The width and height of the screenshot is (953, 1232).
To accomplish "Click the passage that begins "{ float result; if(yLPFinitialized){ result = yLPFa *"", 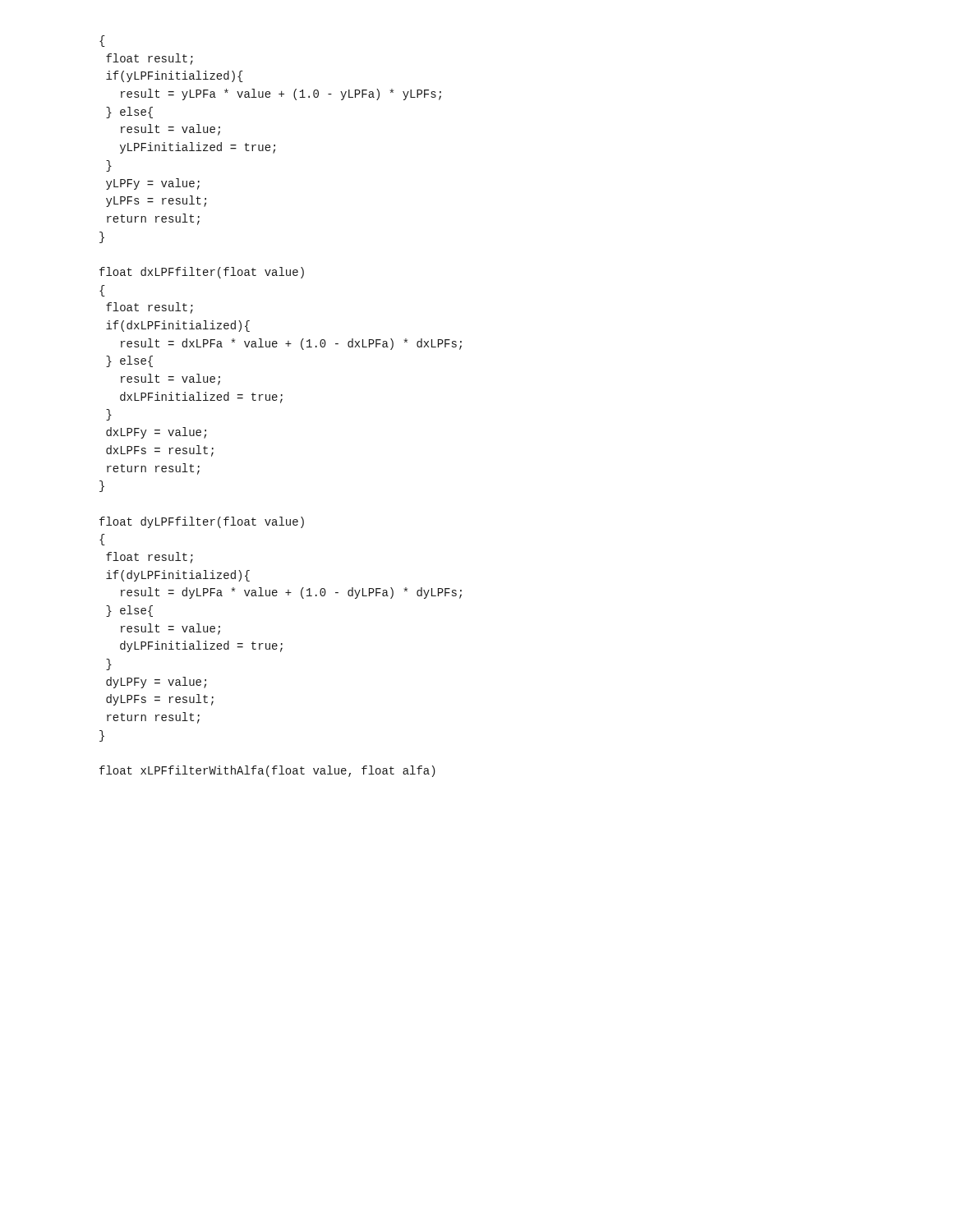I will (x=281, y=406).
